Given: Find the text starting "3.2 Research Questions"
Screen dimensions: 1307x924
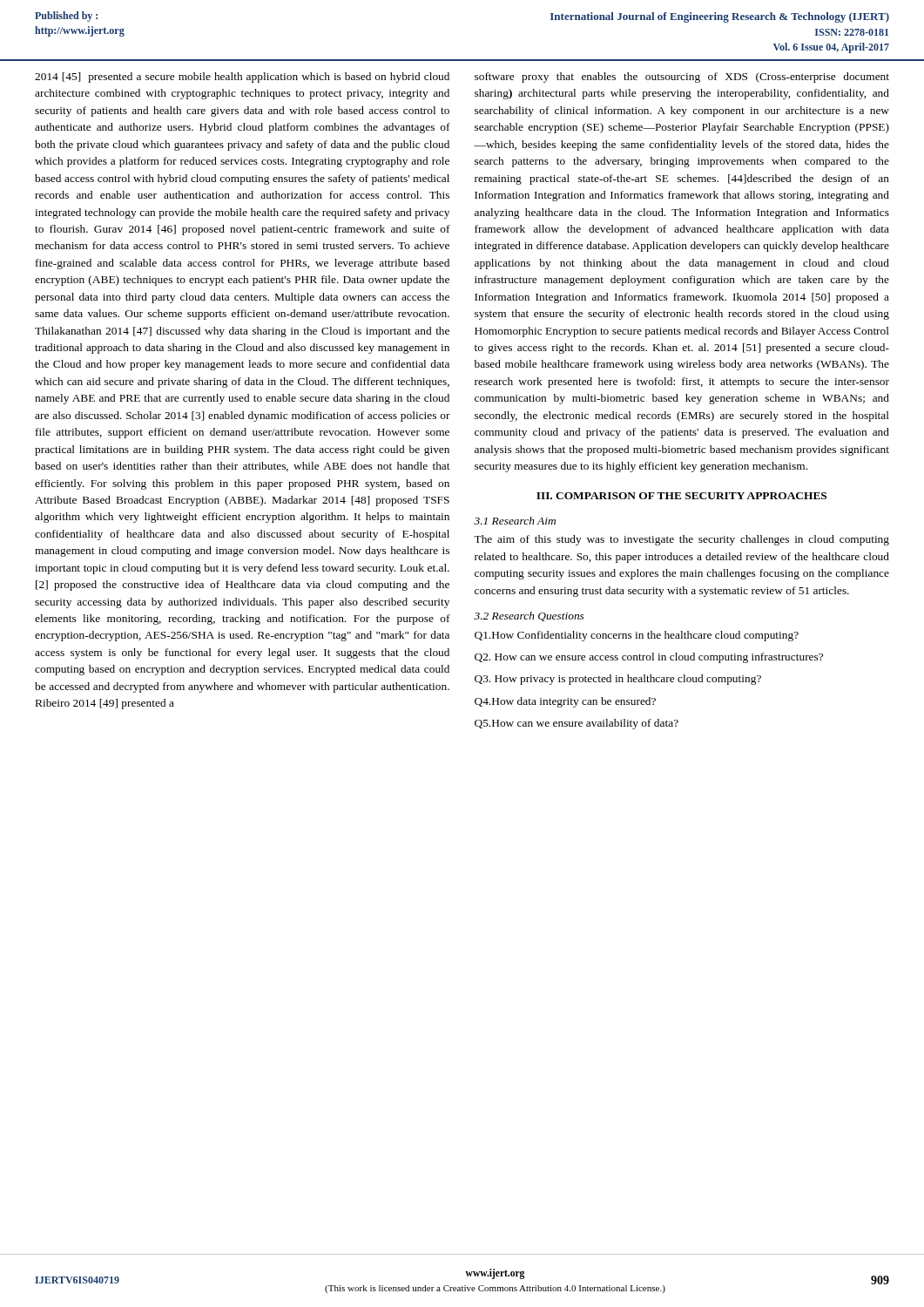Looking at the screenshot, I should coord(529,616).
